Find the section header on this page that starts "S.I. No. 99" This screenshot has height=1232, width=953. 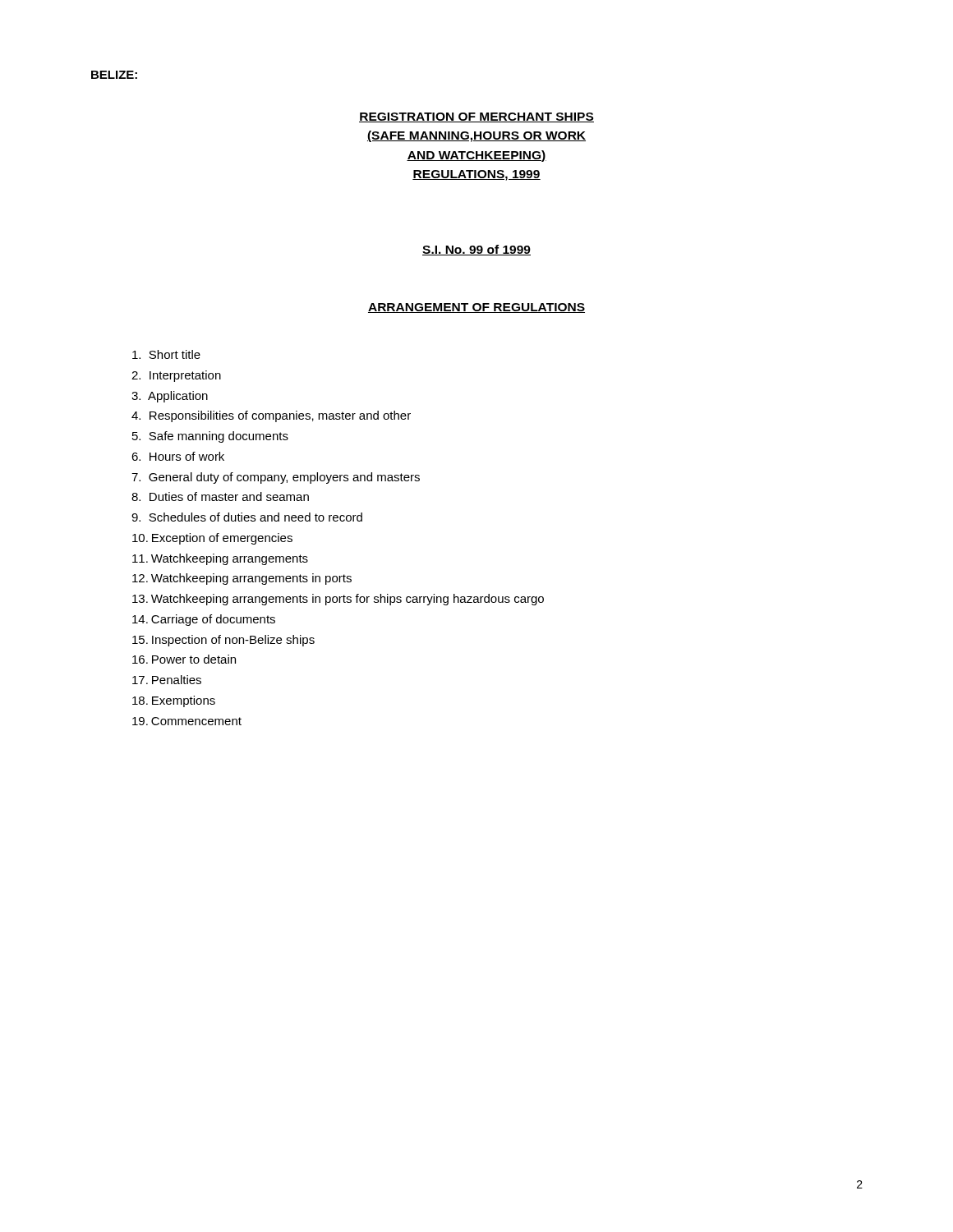pyautogui.click(x=476, y=249)
